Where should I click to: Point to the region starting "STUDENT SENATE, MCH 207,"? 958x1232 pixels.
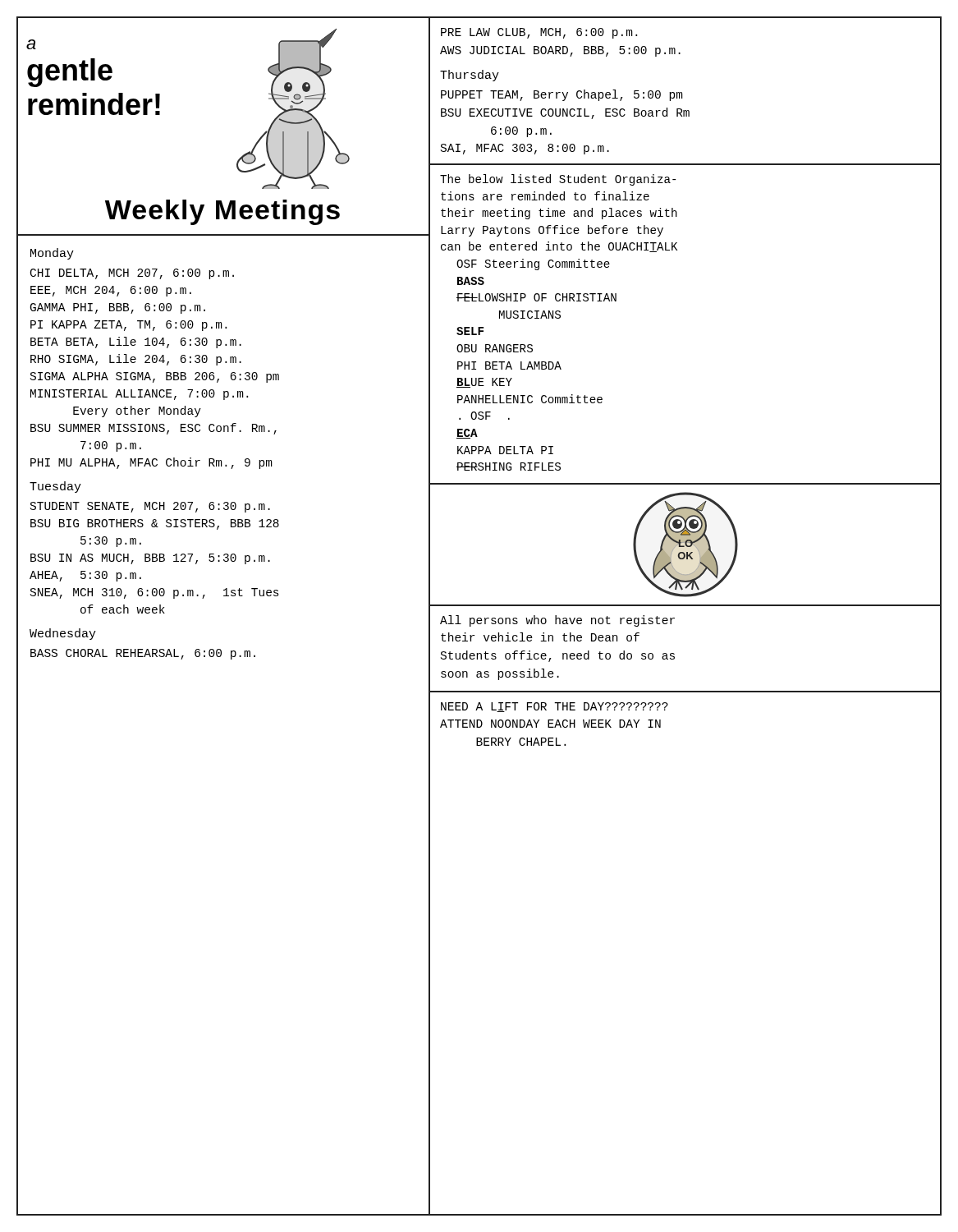click(151, 507)
